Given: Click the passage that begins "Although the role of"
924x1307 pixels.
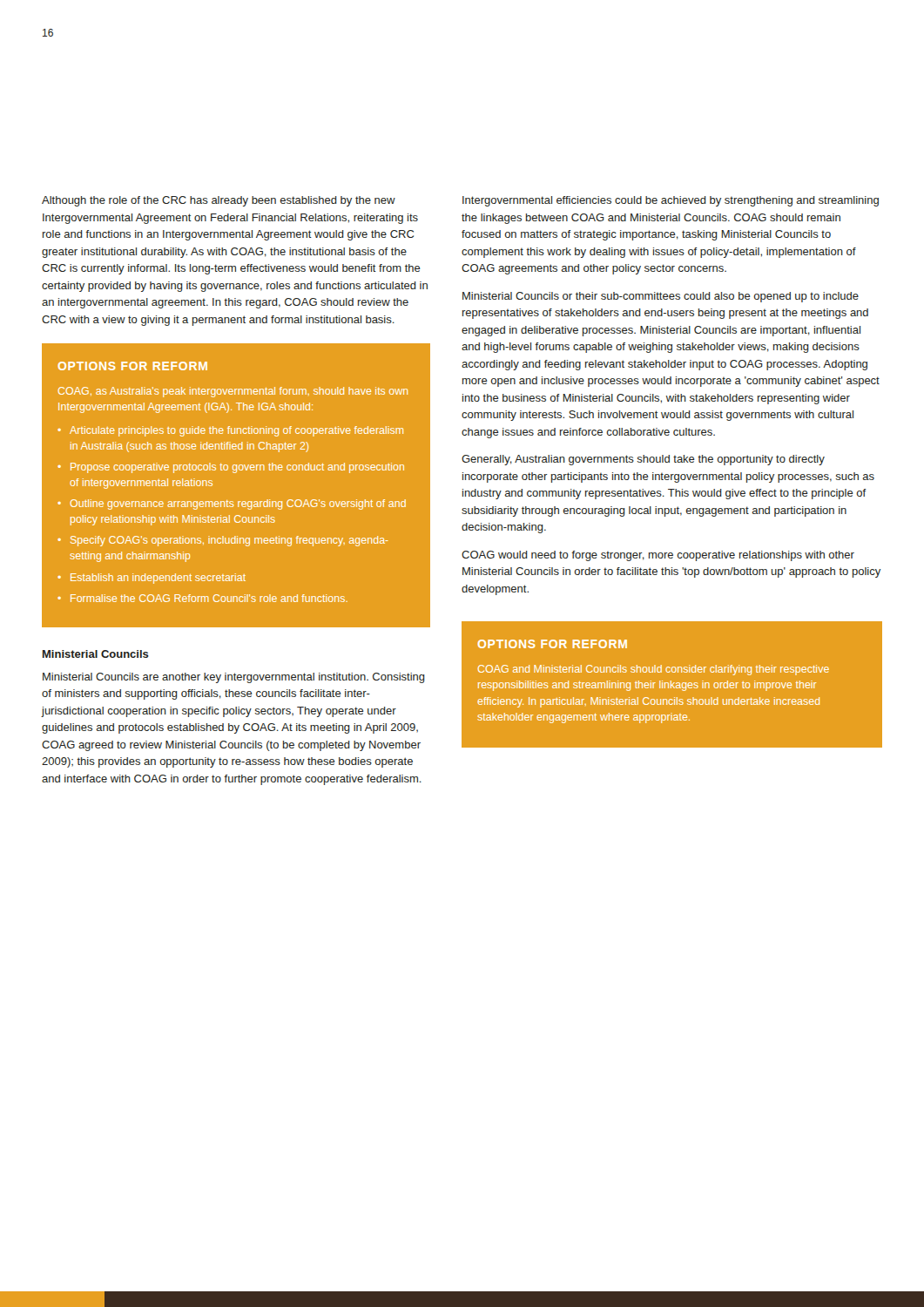Looking at the screenshot, I should point(235,259).
